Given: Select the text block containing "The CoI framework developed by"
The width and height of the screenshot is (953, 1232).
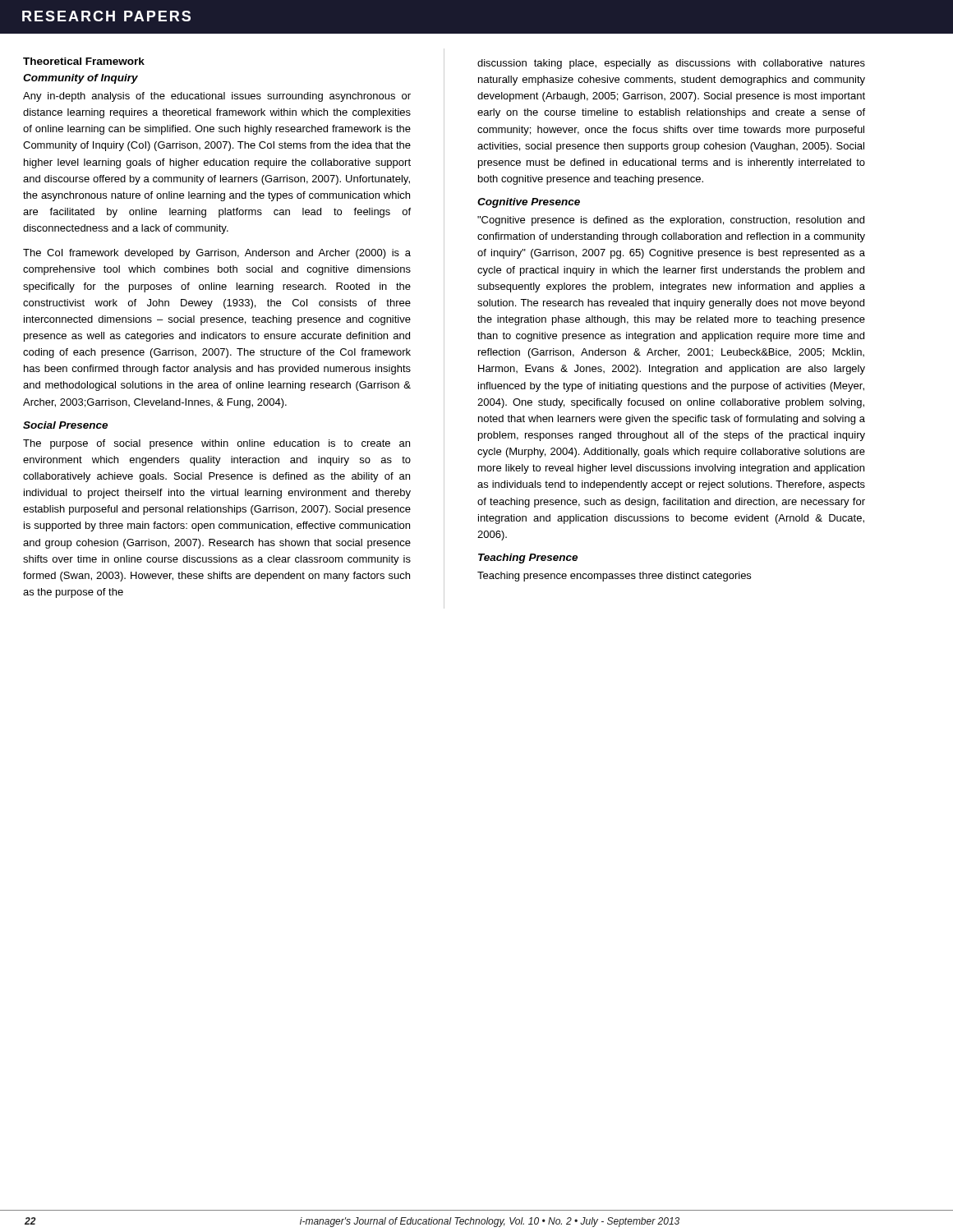Looking at the screenshot, I should pyautogui.click(x=217, y=327).
